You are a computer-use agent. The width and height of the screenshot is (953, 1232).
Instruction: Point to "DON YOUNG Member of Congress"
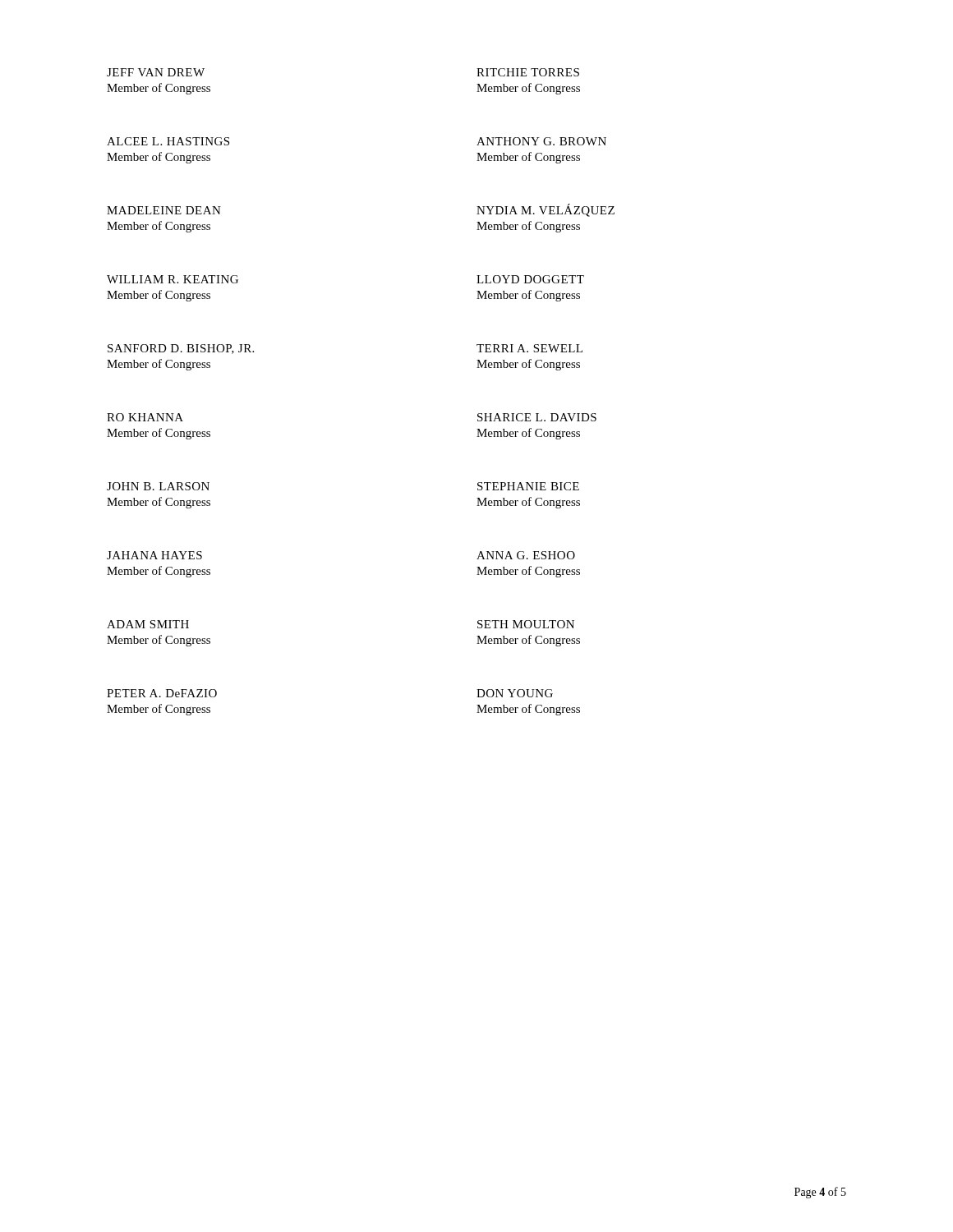(515, 693)
